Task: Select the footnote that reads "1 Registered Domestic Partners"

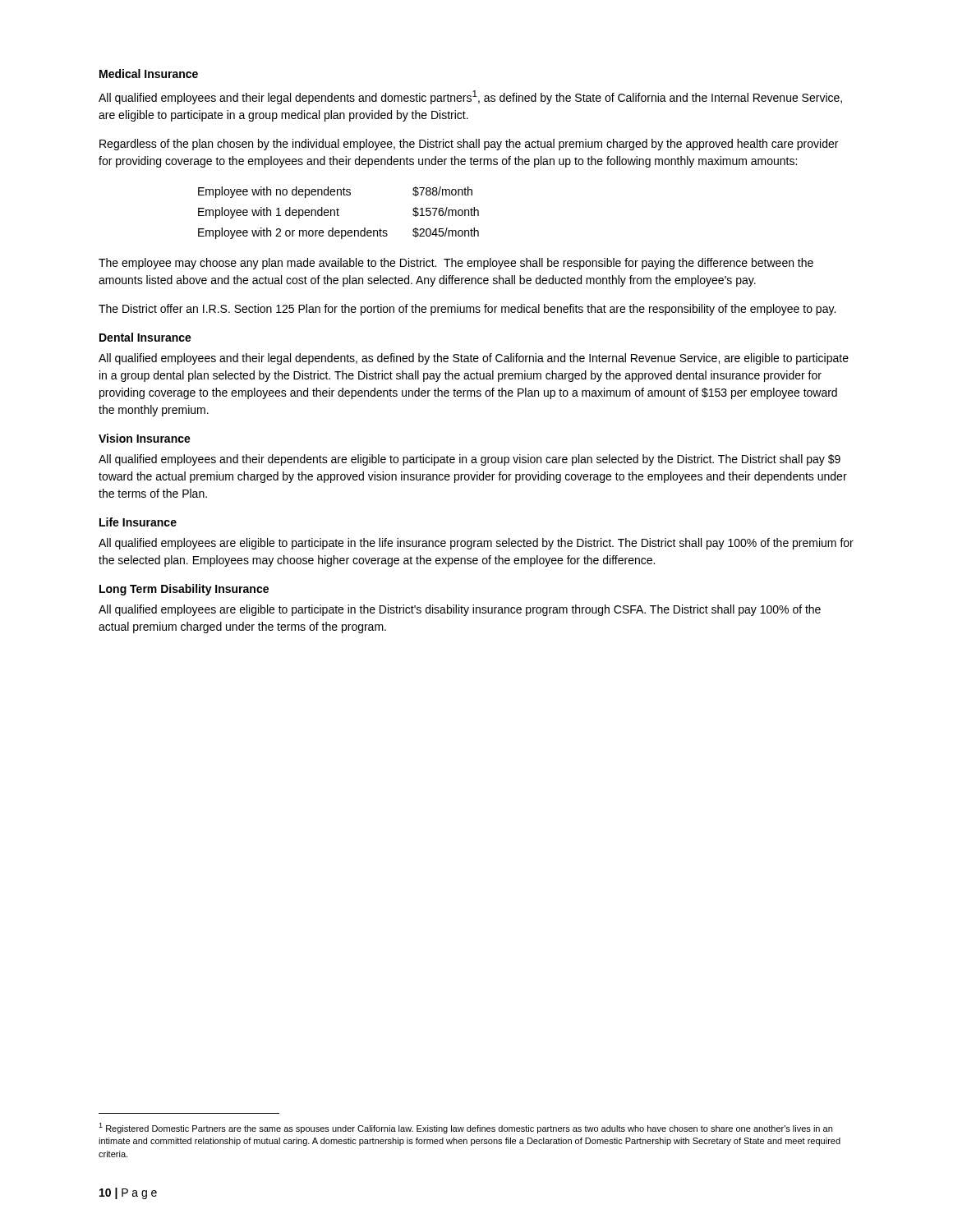Action: (470, 1140)
